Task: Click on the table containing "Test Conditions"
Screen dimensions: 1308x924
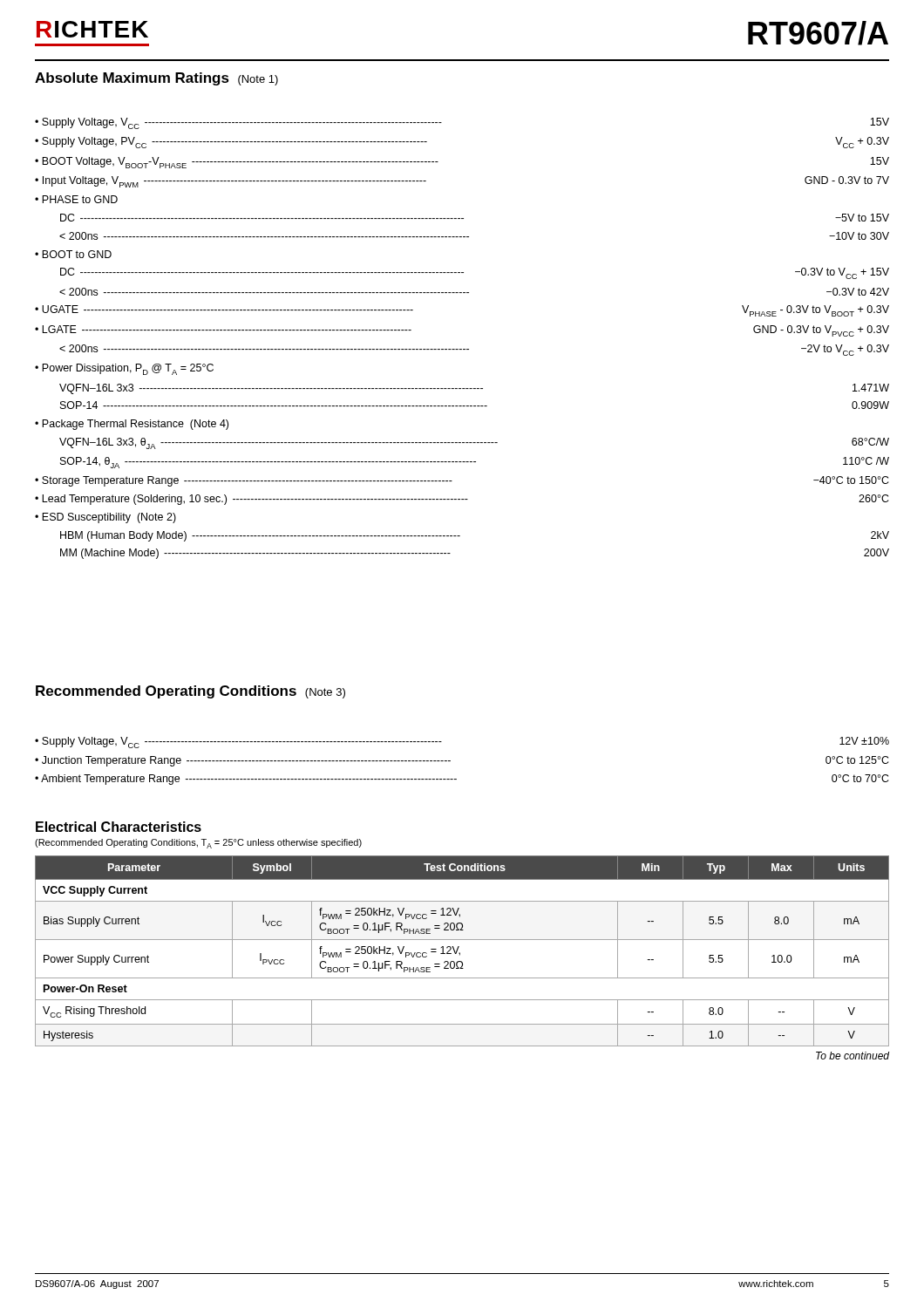Action: [x=462, y=959]
